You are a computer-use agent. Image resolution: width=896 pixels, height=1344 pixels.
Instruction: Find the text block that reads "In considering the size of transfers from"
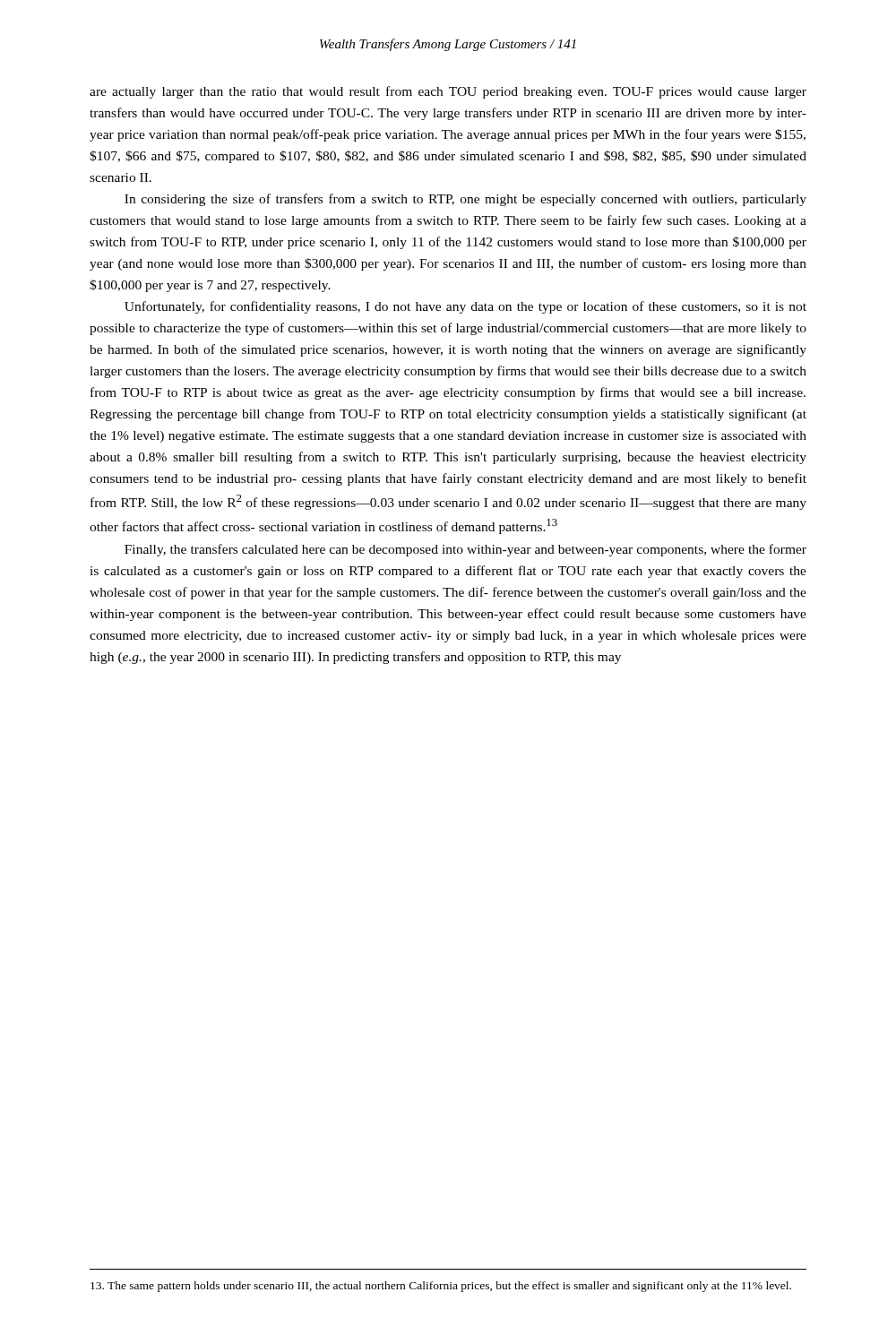448,242
